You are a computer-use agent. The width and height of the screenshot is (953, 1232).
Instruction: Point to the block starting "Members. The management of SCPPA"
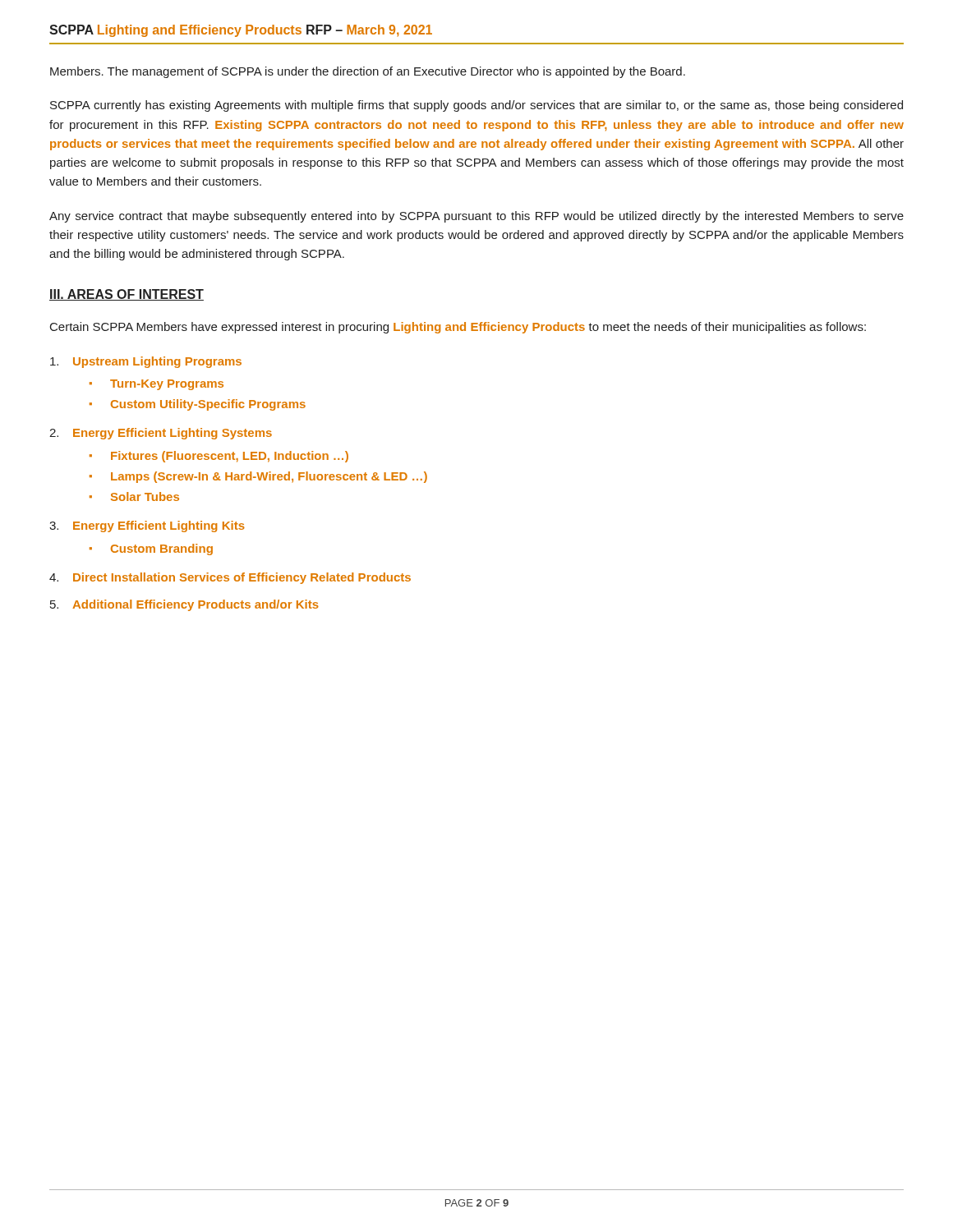[x=368, y=71]
